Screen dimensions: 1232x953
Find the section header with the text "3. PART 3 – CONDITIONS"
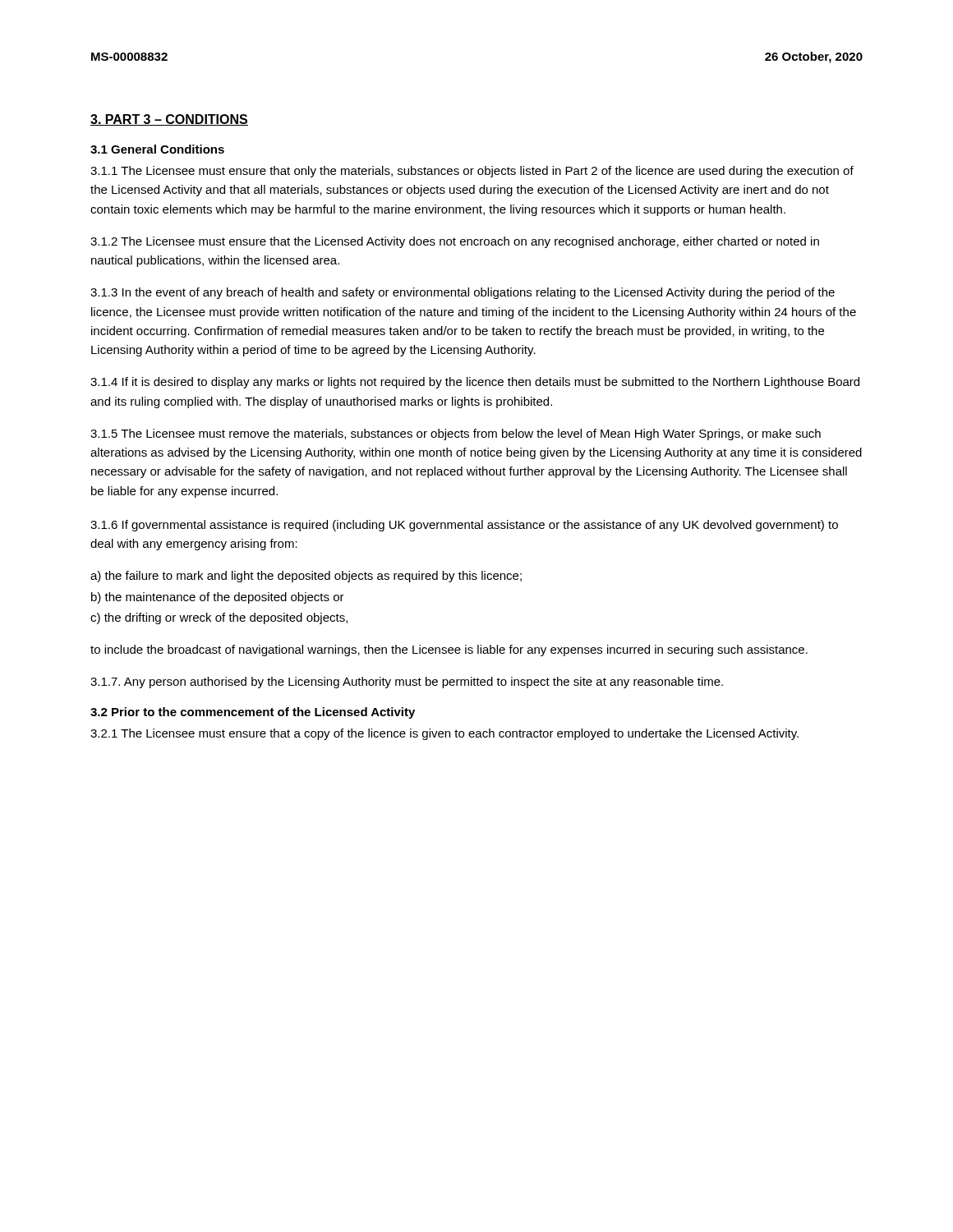[169, 120]
